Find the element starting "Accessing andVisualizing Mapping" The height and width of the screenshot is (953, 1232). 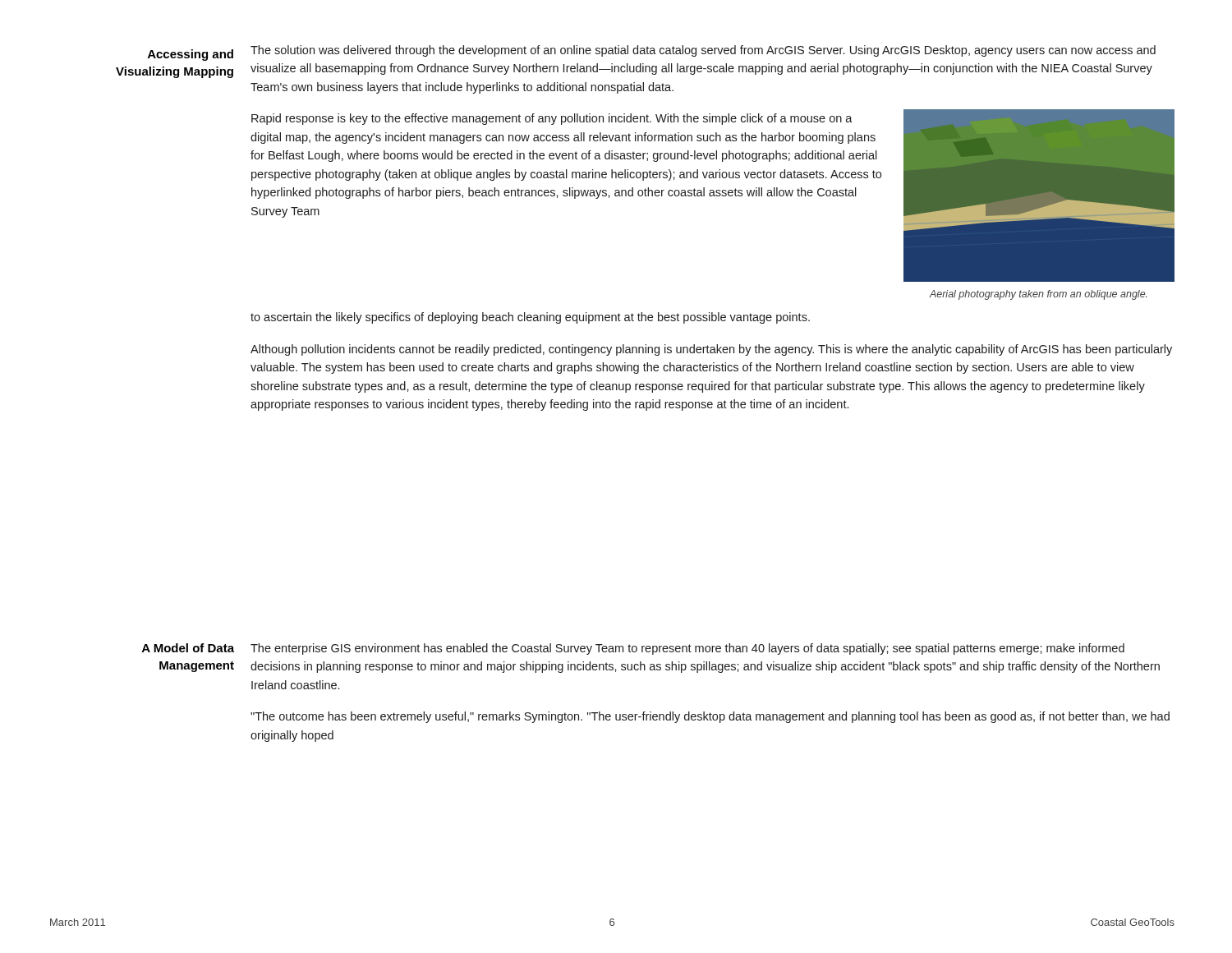click(175, 62)
